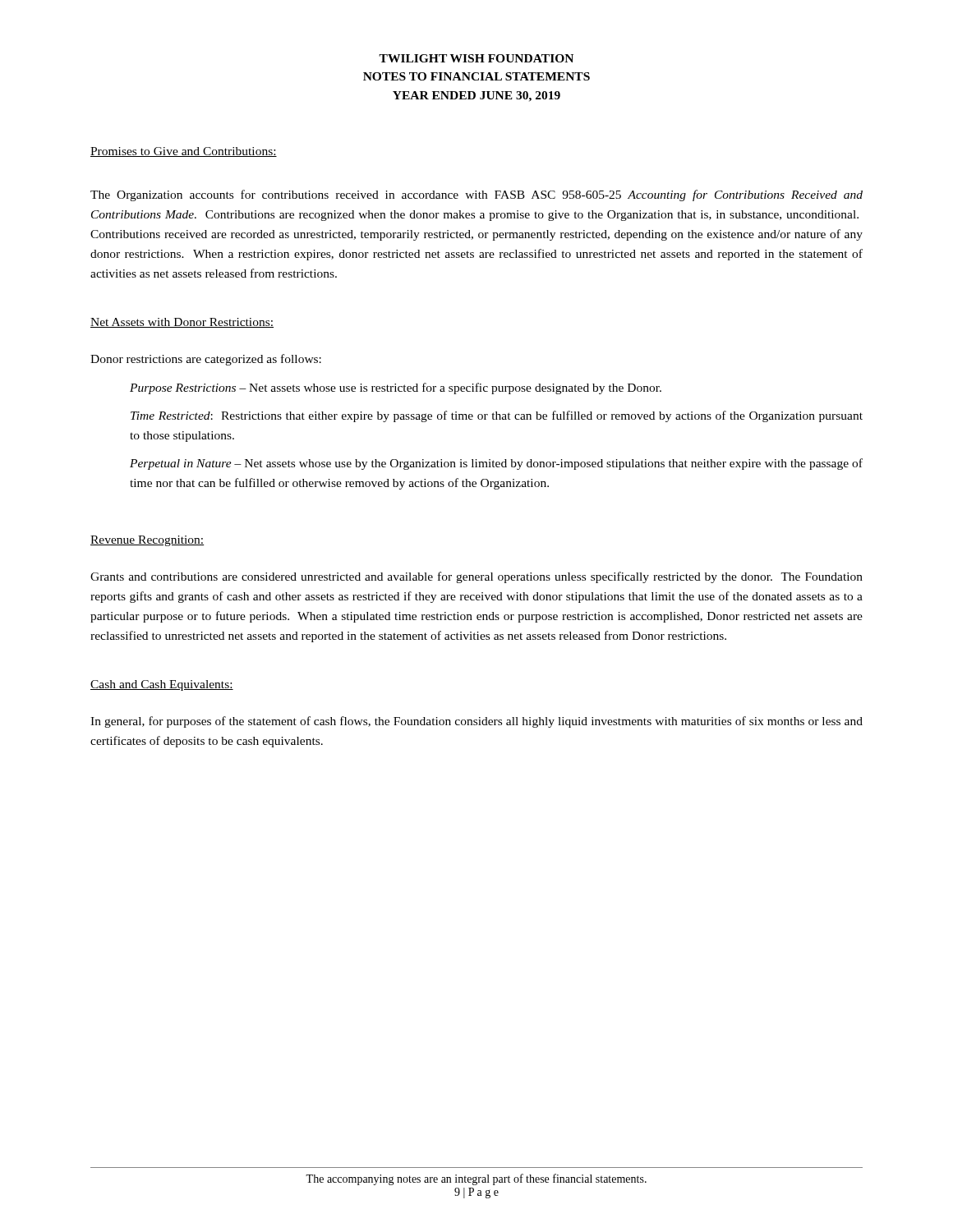Locate the text block starting "In general, for purposes of"
This screenshot has height=1232, width=953.
click(476, 730)
